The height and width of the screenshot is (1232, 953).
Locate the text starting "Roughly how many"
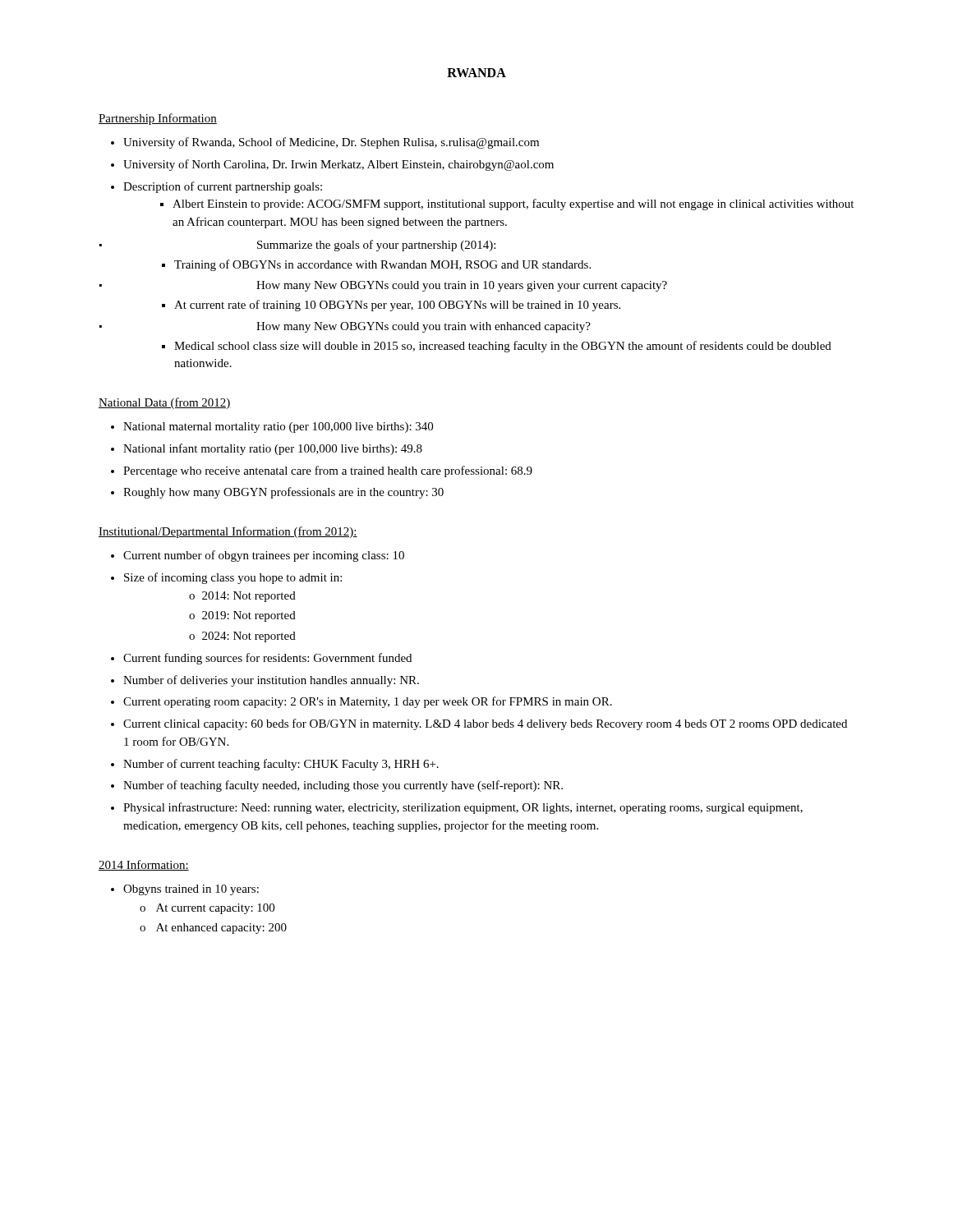coord(283,493)
